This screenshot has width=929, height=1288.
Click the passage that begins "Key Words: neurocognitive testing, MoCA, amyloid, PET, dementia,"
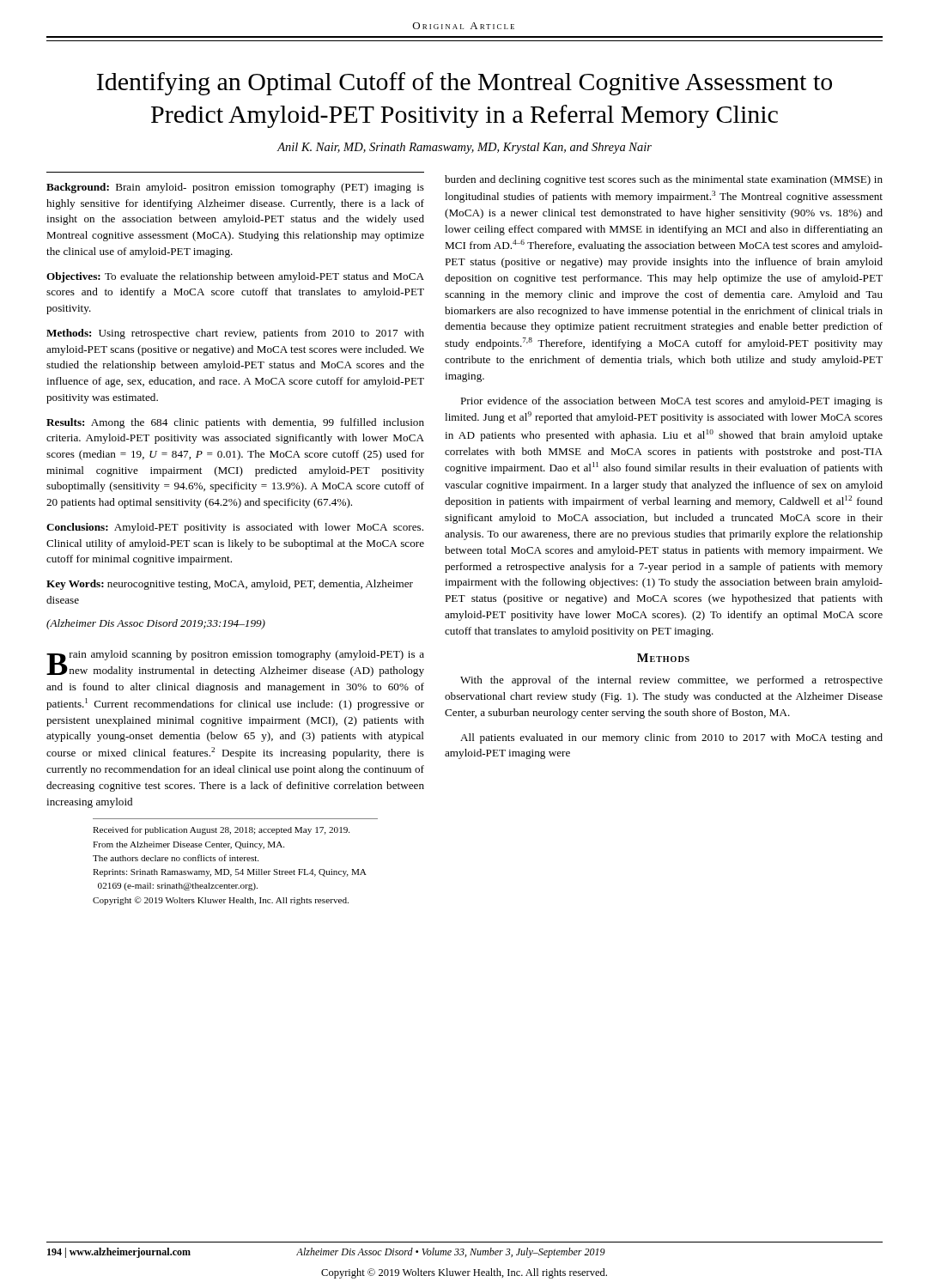(230, 592)
